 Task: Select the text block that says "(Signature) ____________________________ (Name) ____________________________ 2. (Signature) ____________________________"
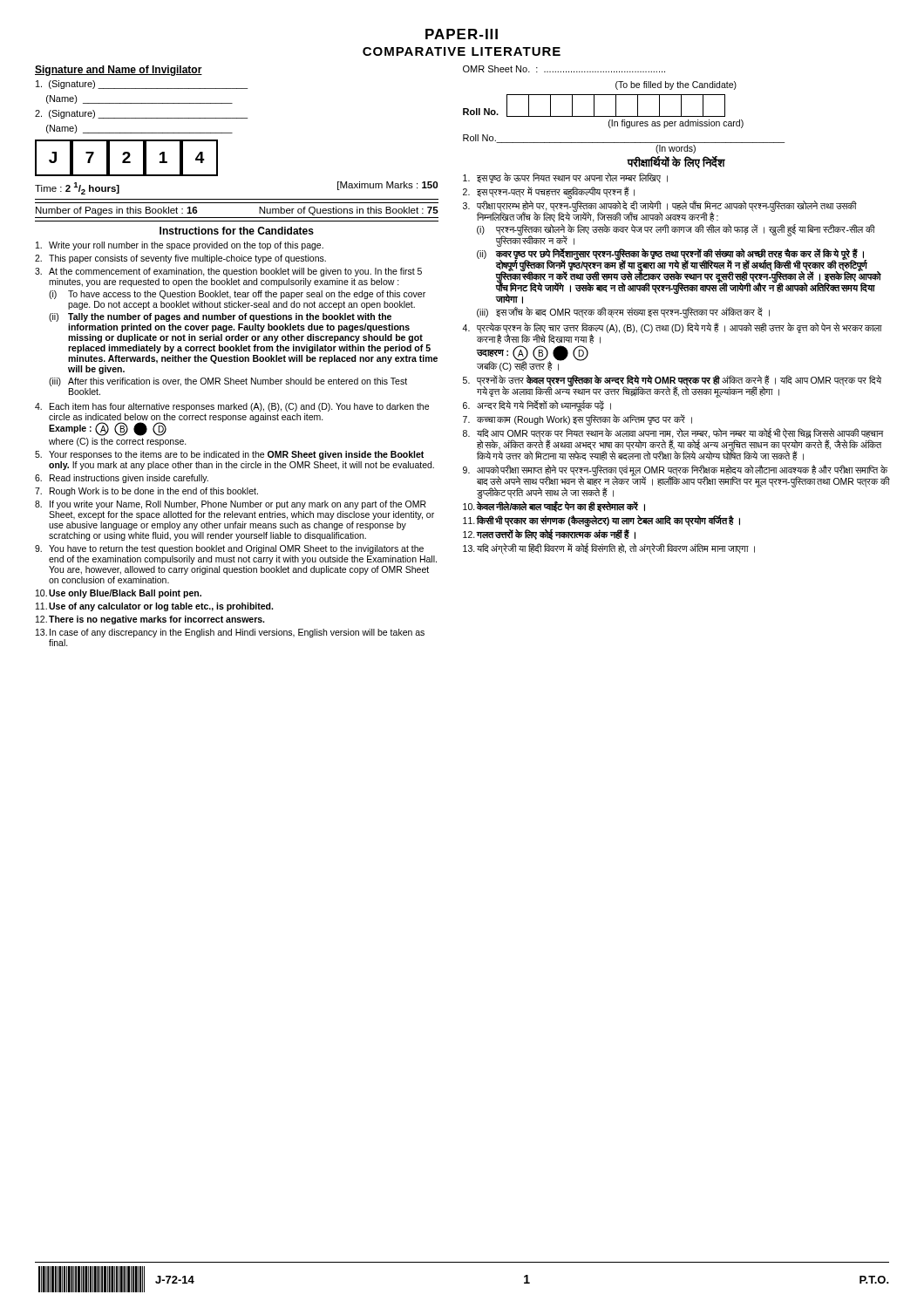pyautogui.click(x=236, y=106)
